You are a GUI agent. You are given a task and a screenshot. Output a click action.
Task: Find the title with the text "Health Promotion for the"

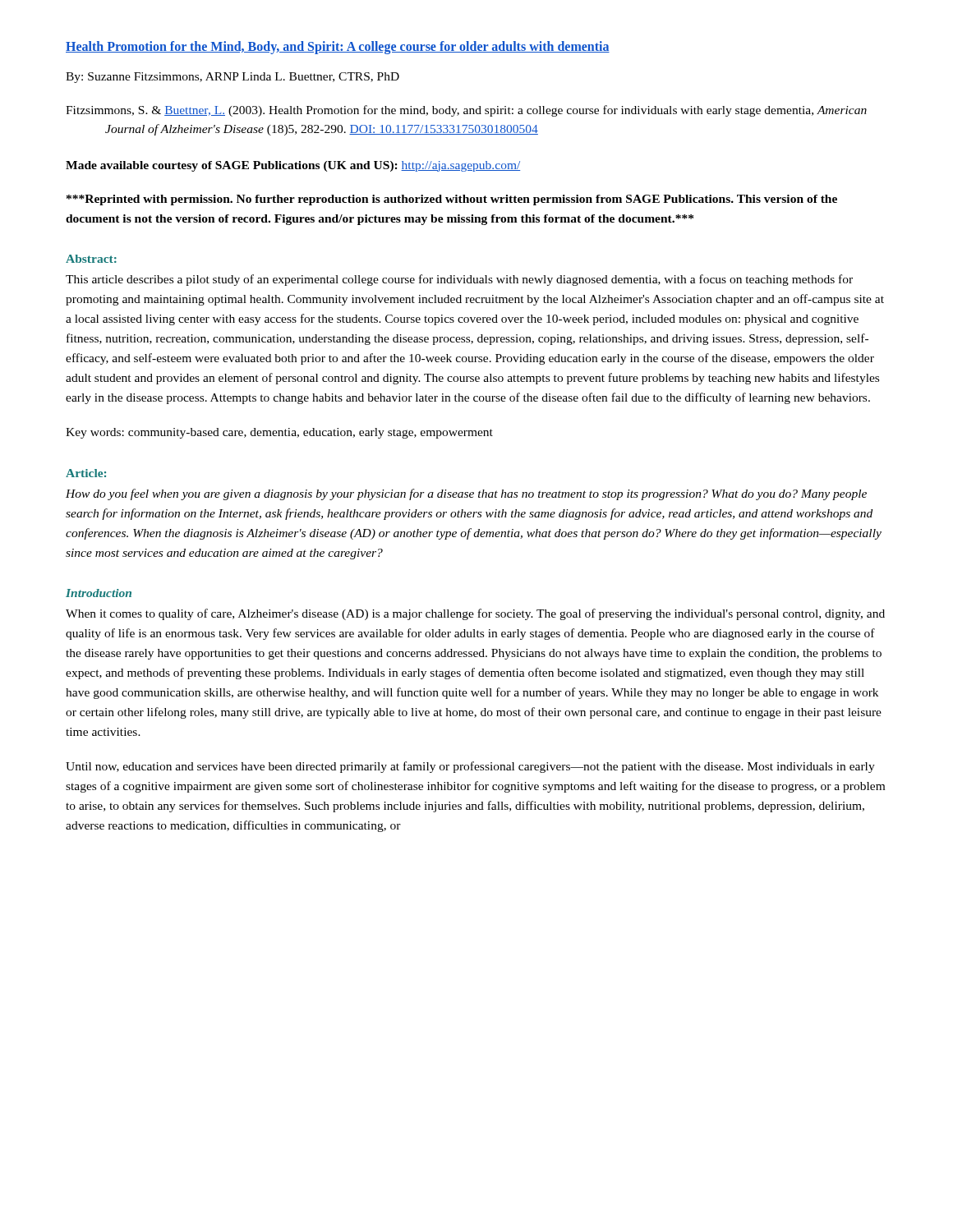click(x=337, y=46)
